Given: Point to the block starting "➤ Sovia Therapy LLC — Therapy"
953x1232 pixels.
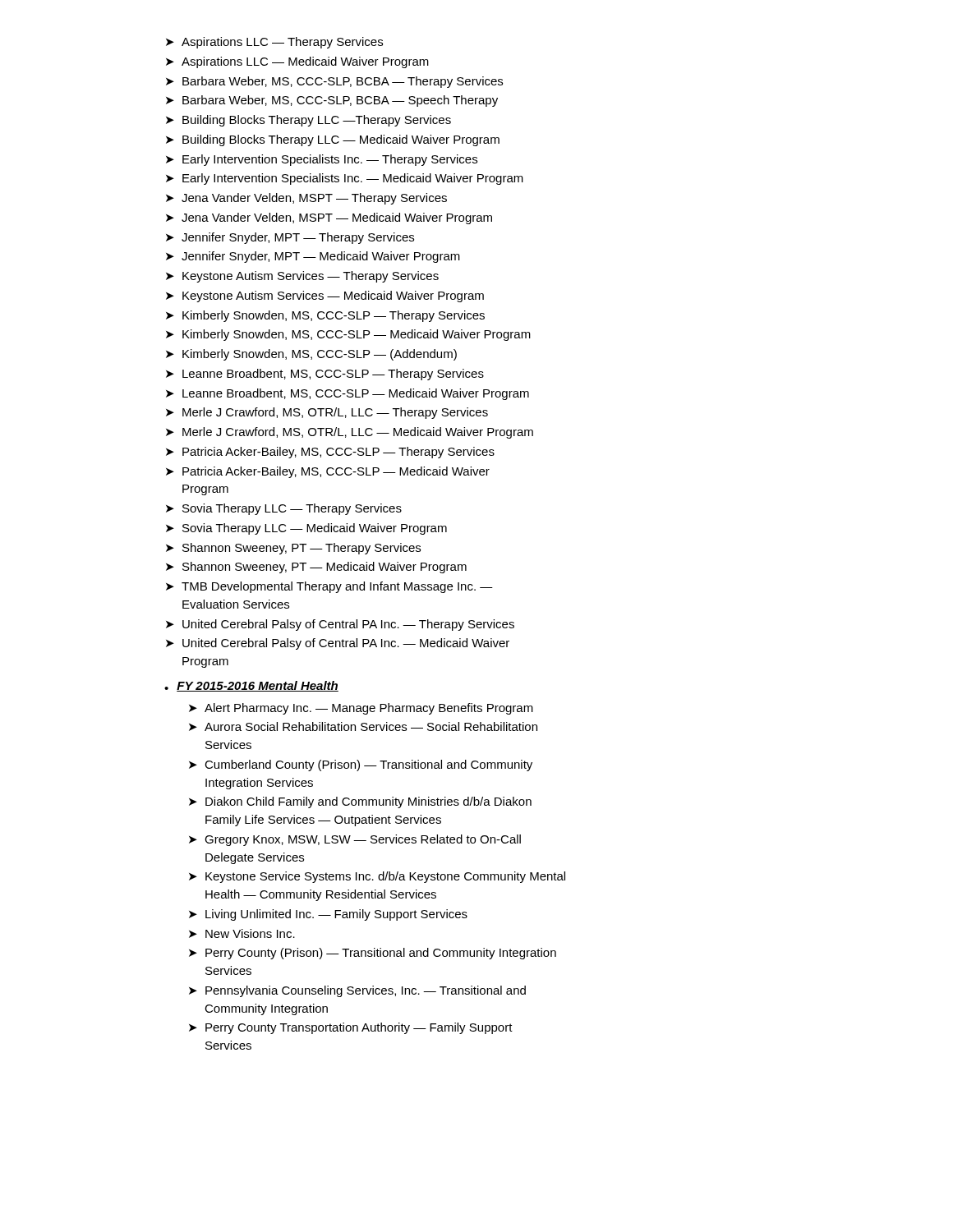Looking at the screenshot, I should coord(284,509).
